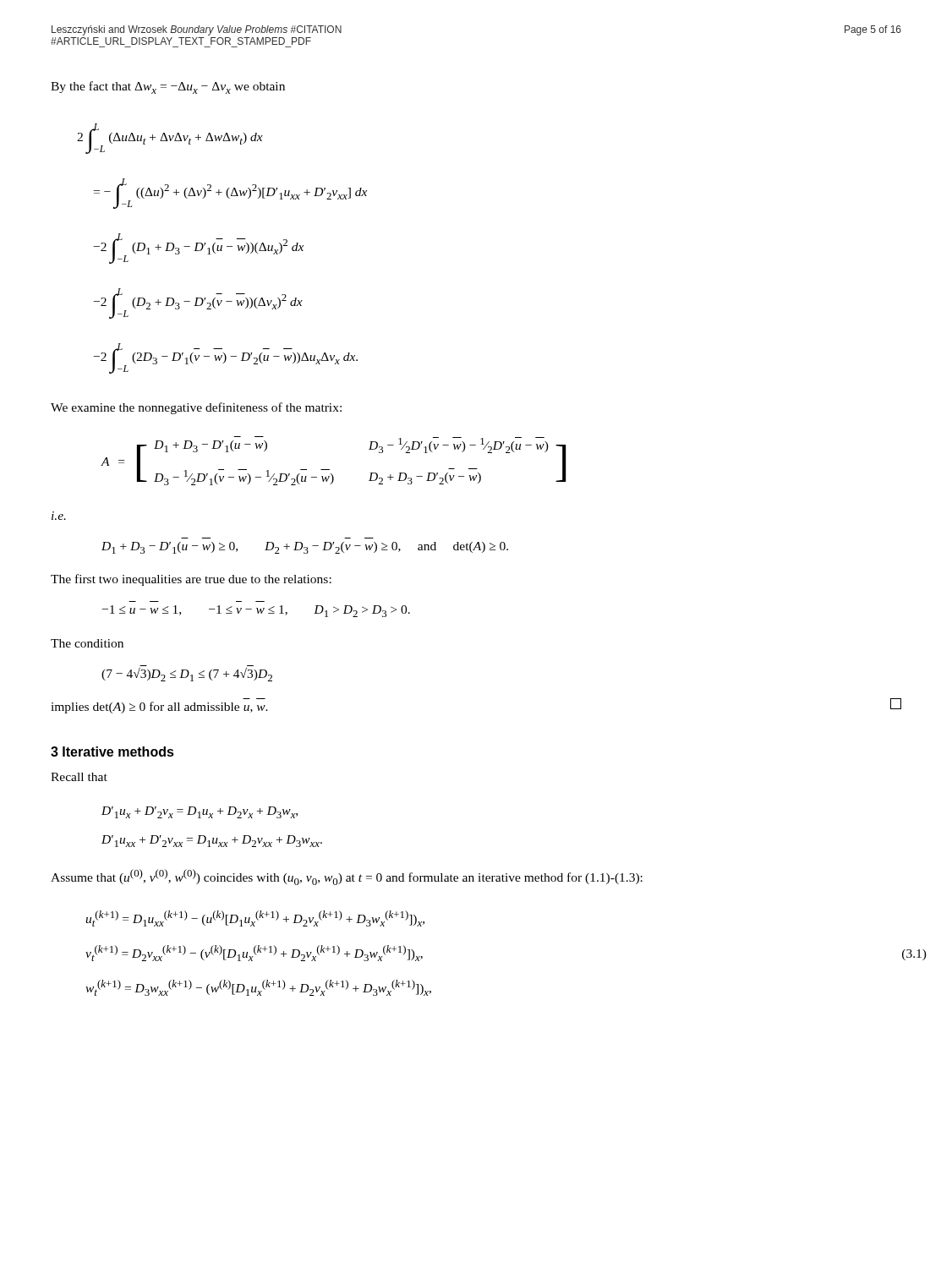The height and width of the screenshot is (1268, 952).
Task: Select the text block that reads "Assume that (u(0), v(0), w(0))"
Action: (x=347, y=877)
